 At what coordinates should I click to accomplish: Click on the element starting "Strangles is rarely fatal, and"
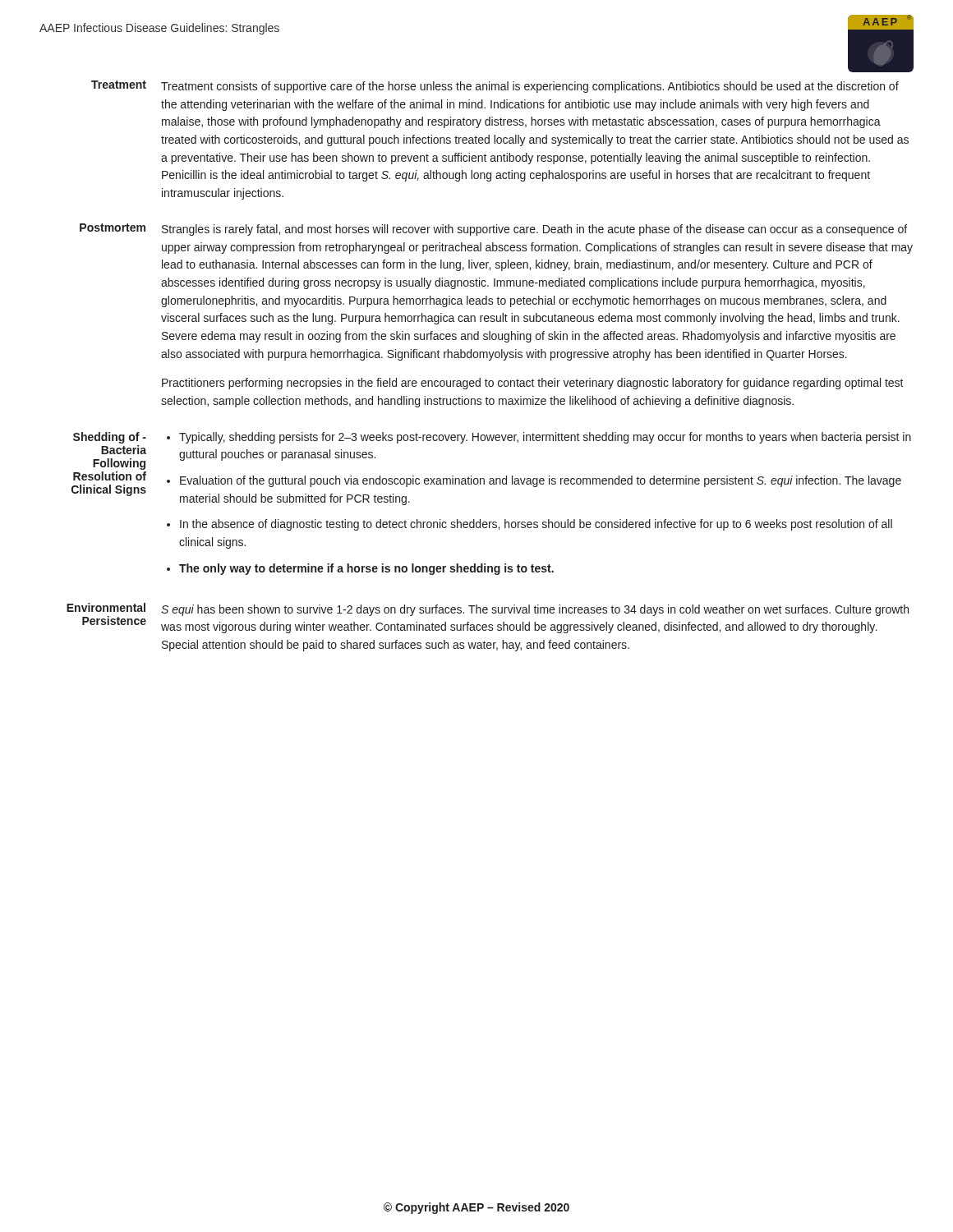pyautogui.click(x=537, y=291)
